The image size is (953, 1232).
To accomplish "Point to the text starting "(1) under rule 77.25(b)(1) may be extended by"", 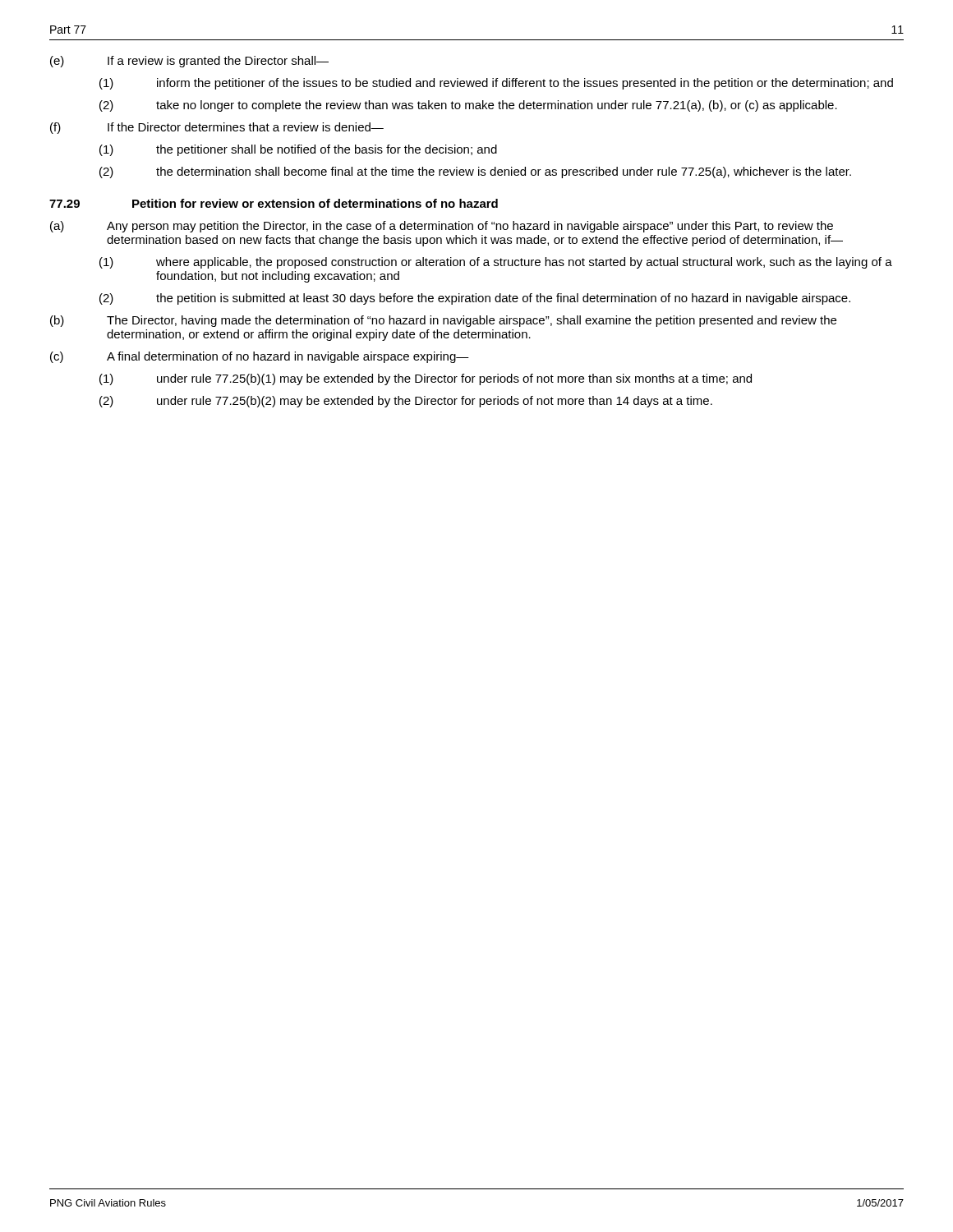I will [501, 378].
